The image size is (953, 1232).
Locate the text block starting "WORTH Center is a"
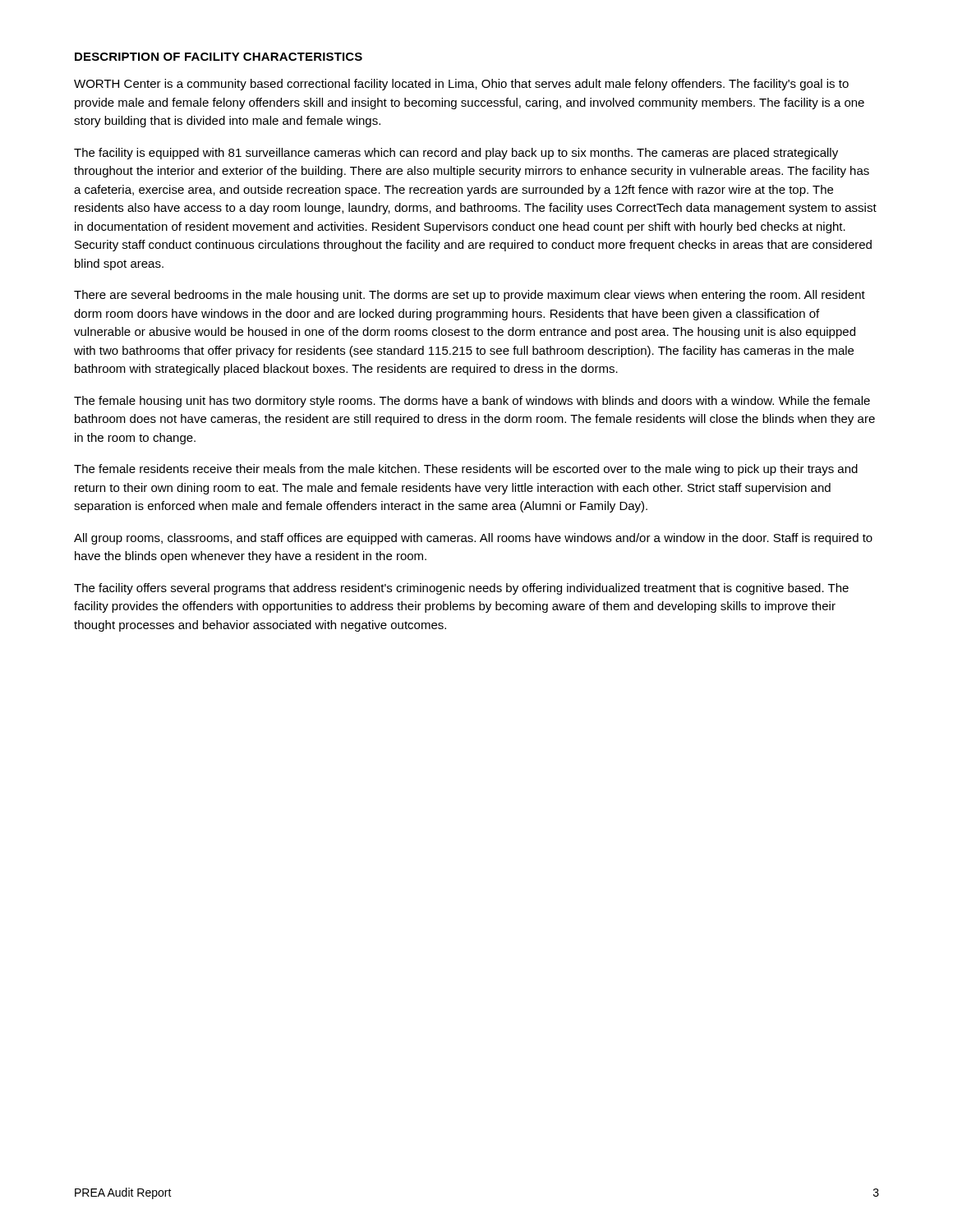click(x=469, y=102)
